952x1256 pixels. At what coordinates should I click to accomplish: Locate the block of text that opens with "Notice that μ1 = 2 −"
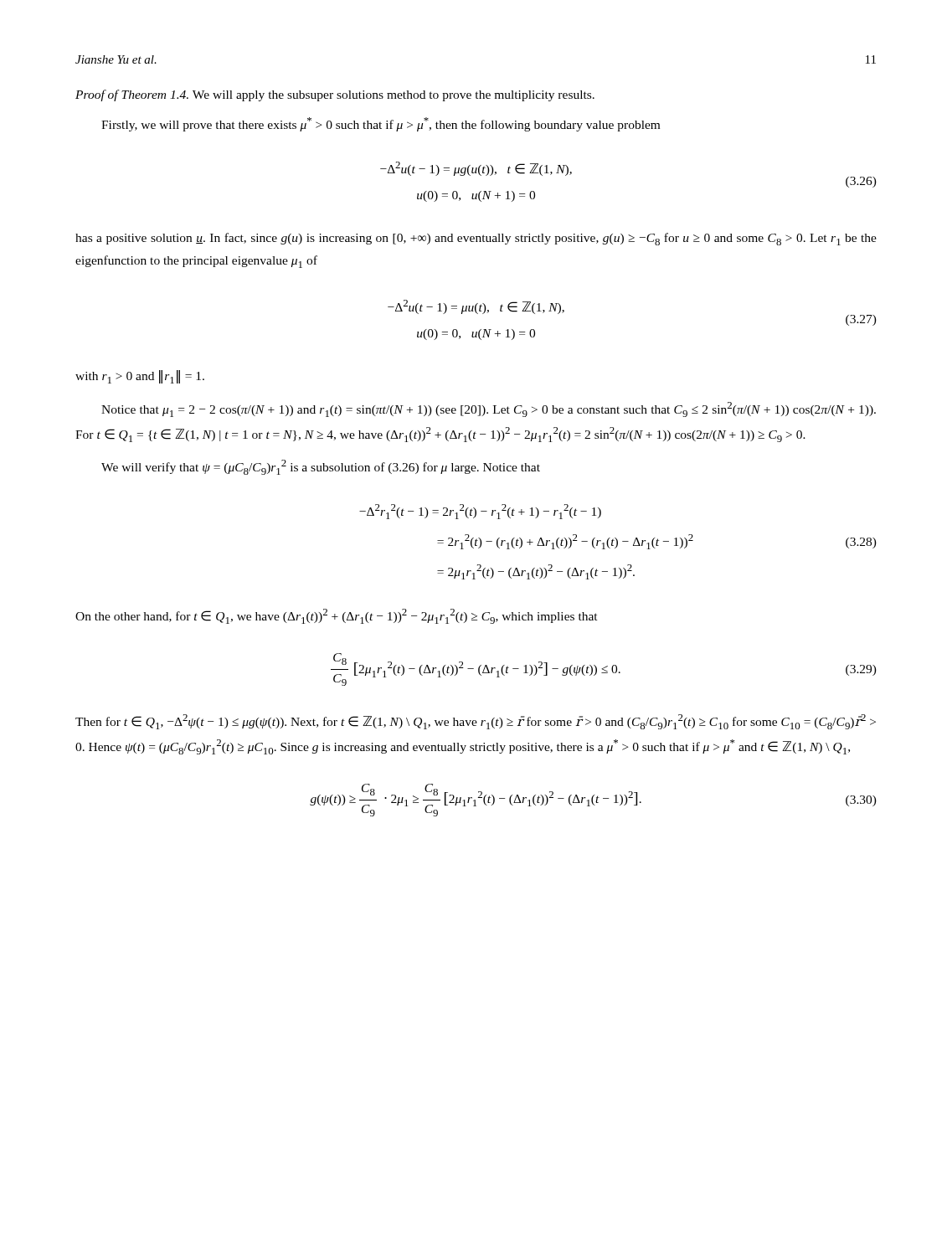point(476,422)
